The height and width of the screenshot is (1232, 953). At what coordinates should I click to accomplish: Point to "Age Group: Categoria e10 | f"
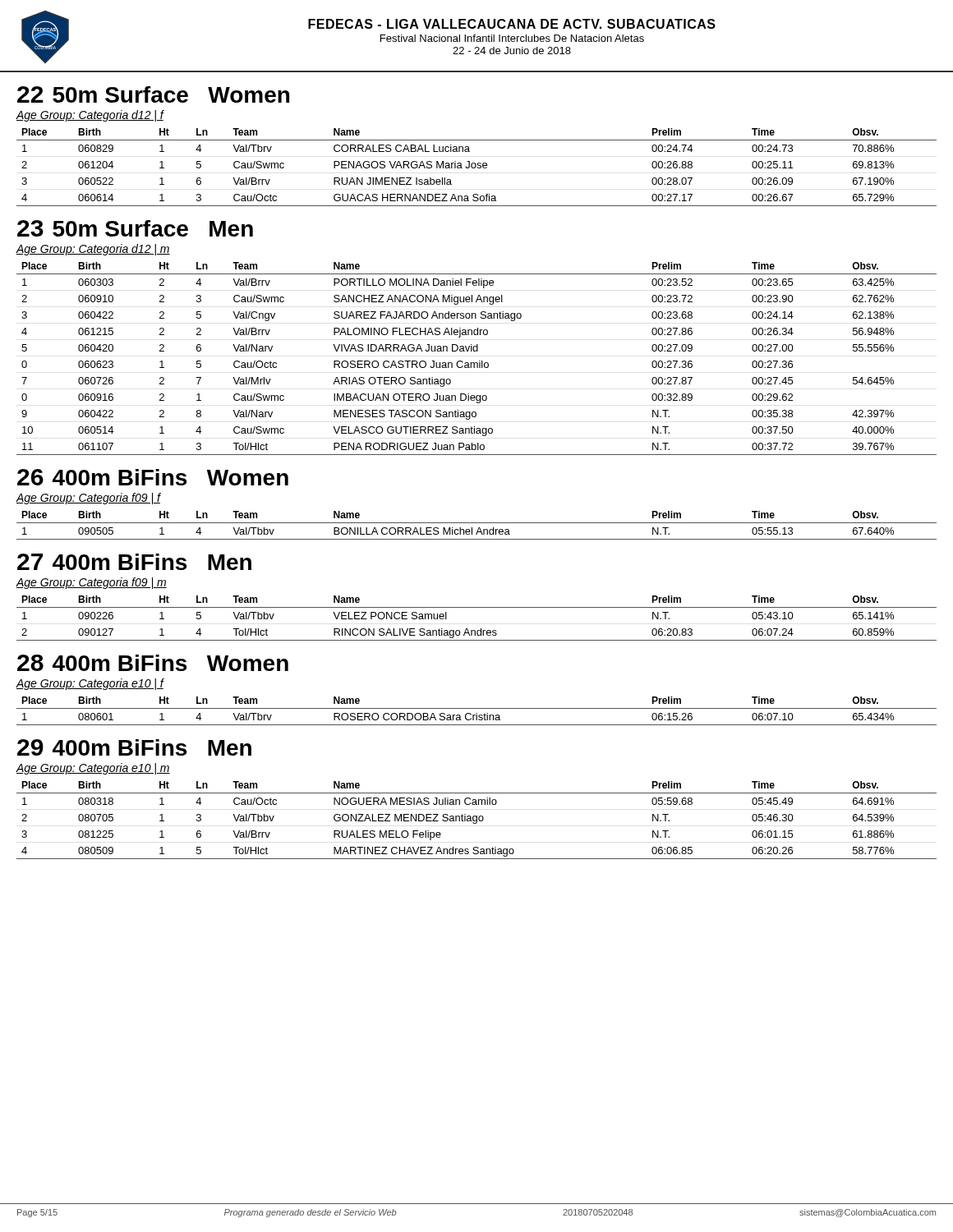pos(90,683)
